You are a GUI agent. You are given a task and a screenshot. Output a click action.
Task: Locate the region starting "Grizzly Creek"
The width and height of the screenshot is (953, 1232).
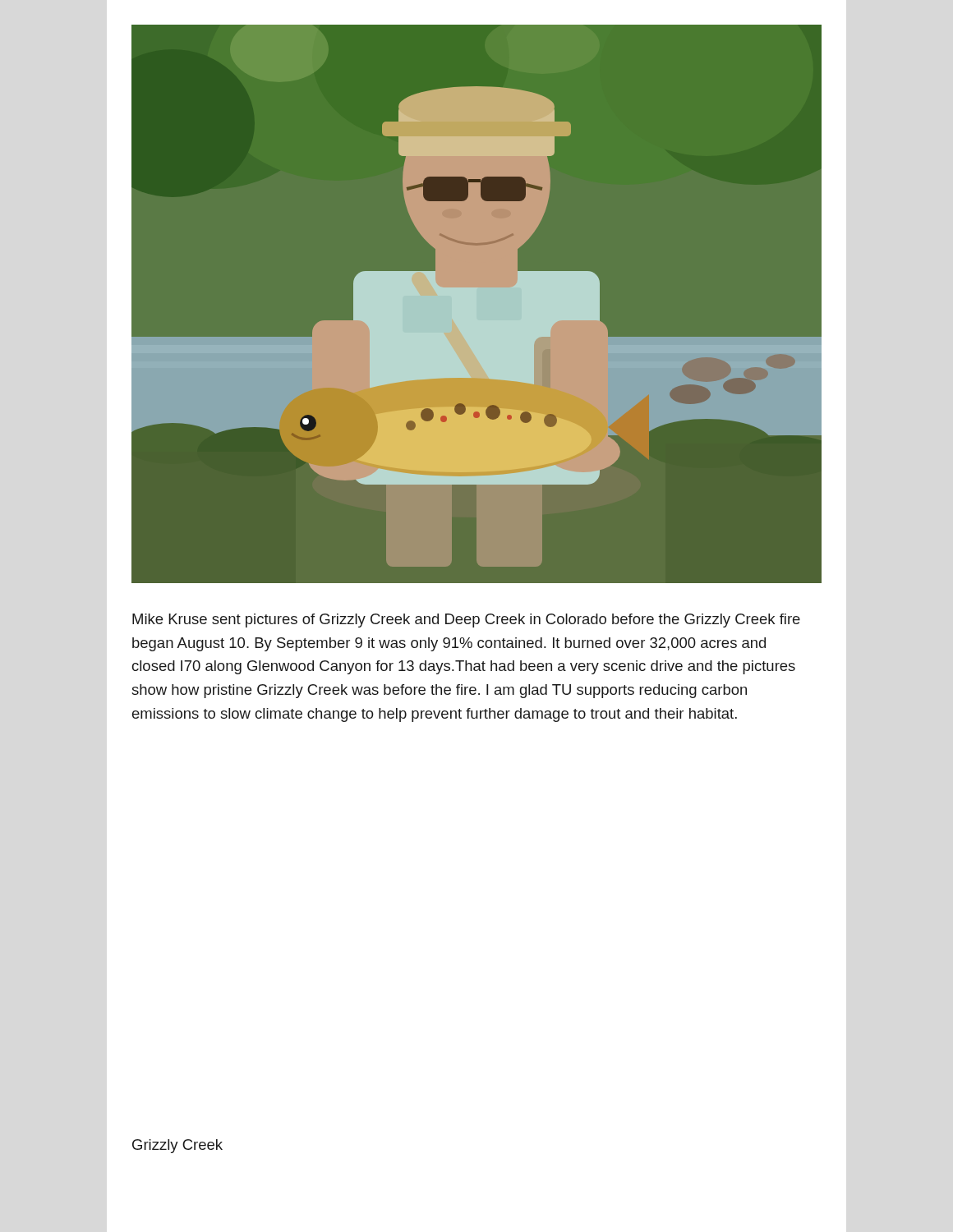(x=177, y=1145)
